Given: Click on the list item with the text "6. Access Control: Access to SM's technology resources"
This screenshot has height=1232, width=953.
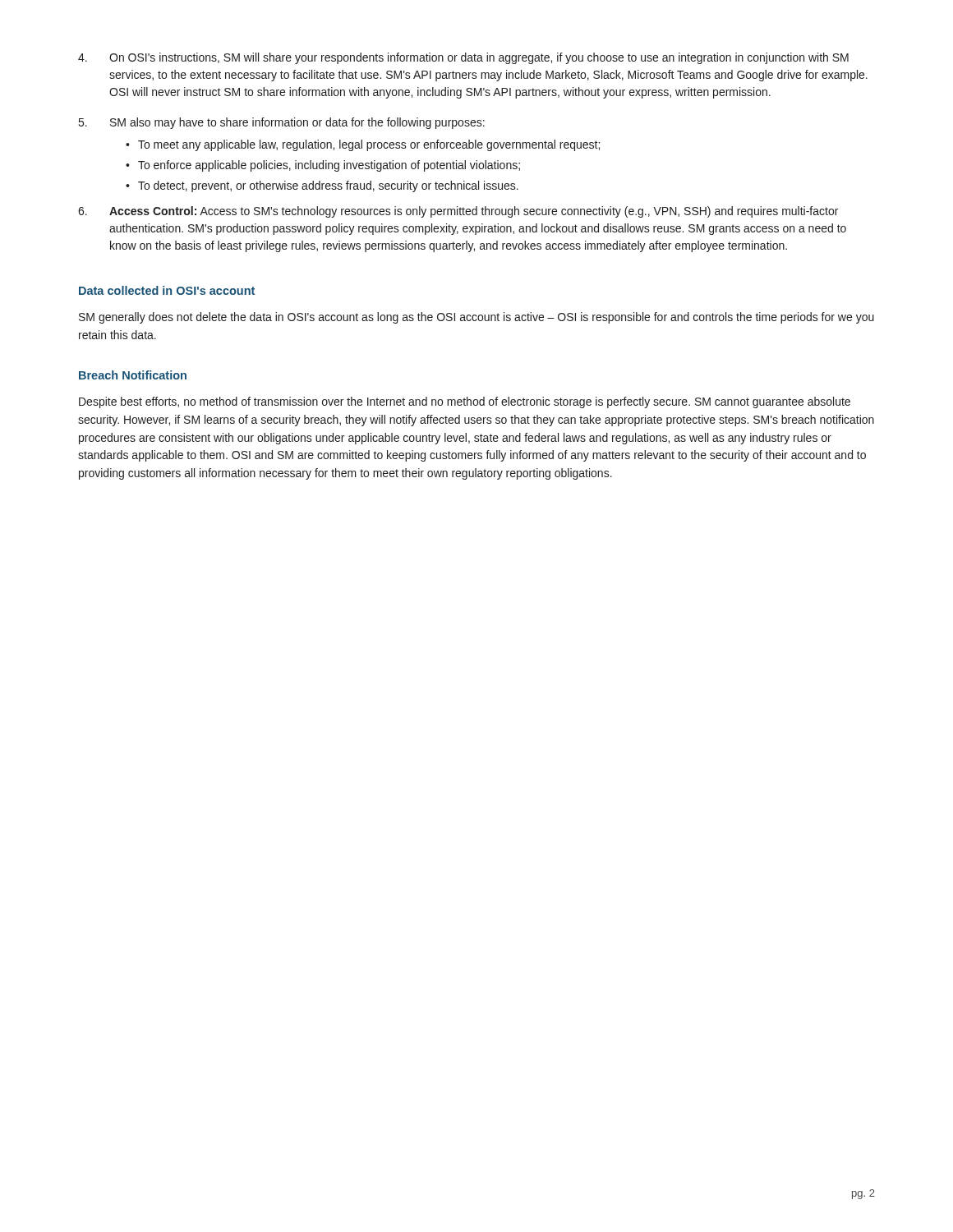Looking at the screenshot, I should click(476, 229).
